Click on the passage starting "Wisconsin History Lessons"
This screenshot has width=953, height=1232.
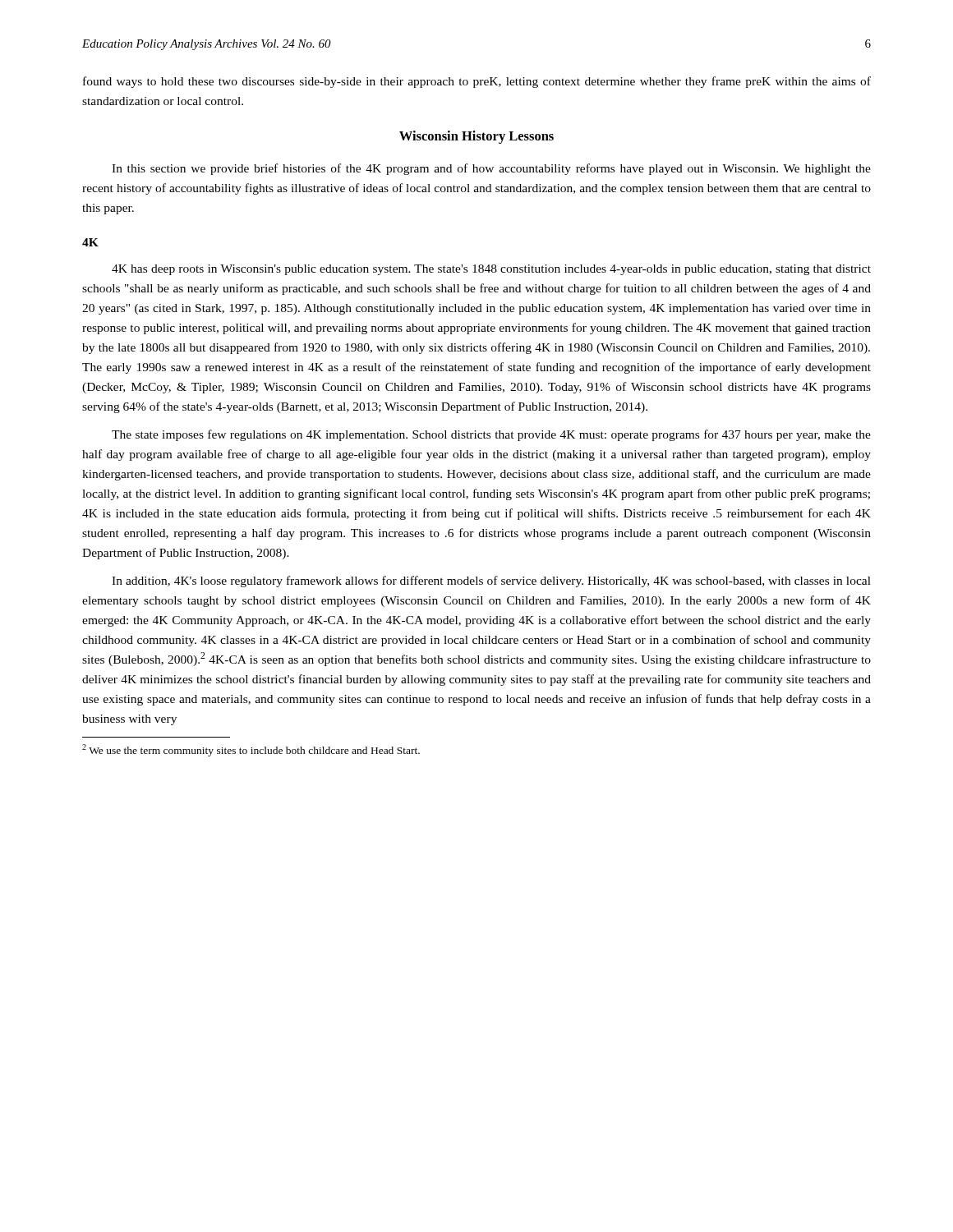coord(476,136)
